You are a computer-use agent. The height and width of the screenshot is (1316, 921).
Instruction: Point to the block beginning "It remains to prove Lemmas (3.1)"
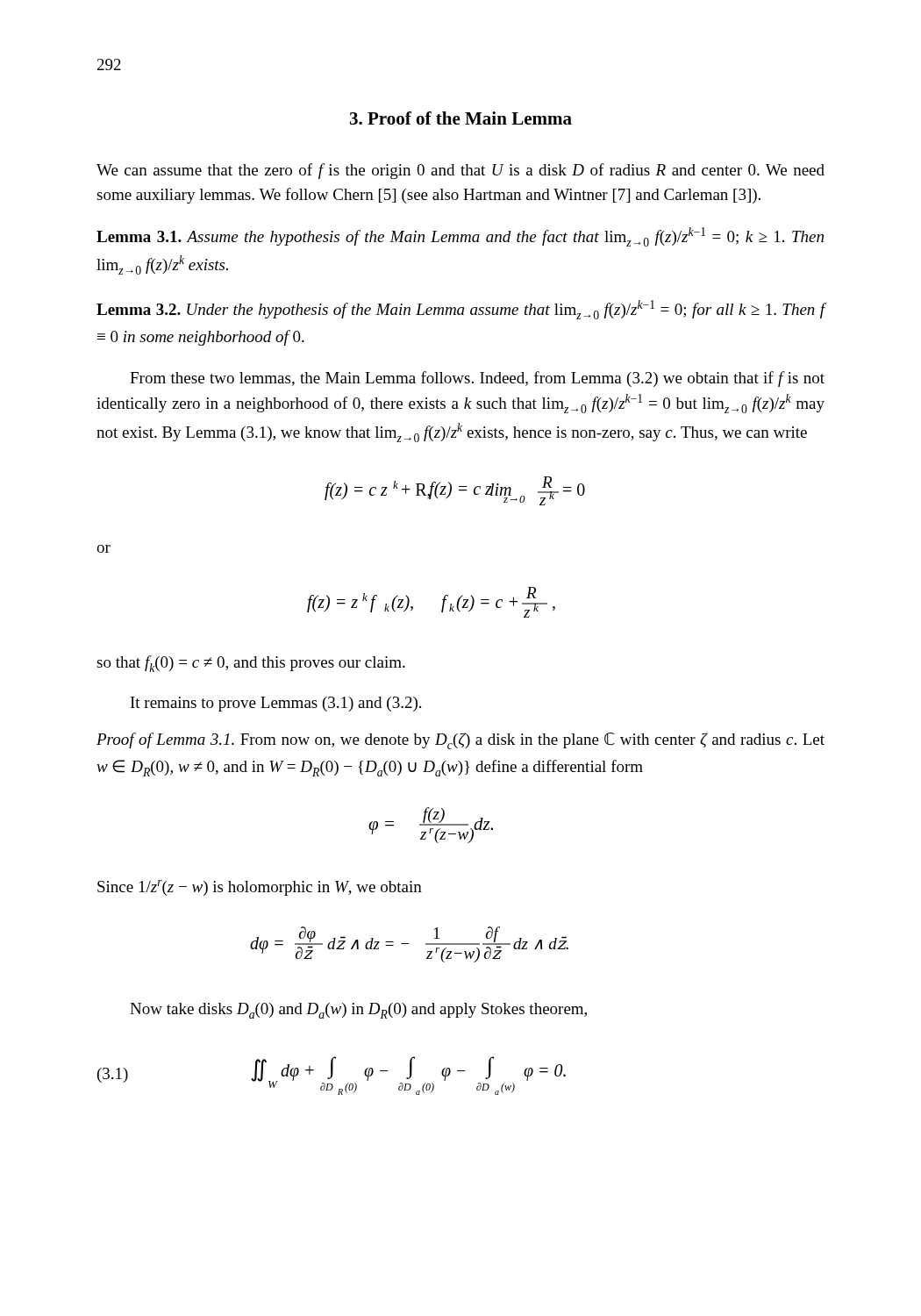click(276, 704)
